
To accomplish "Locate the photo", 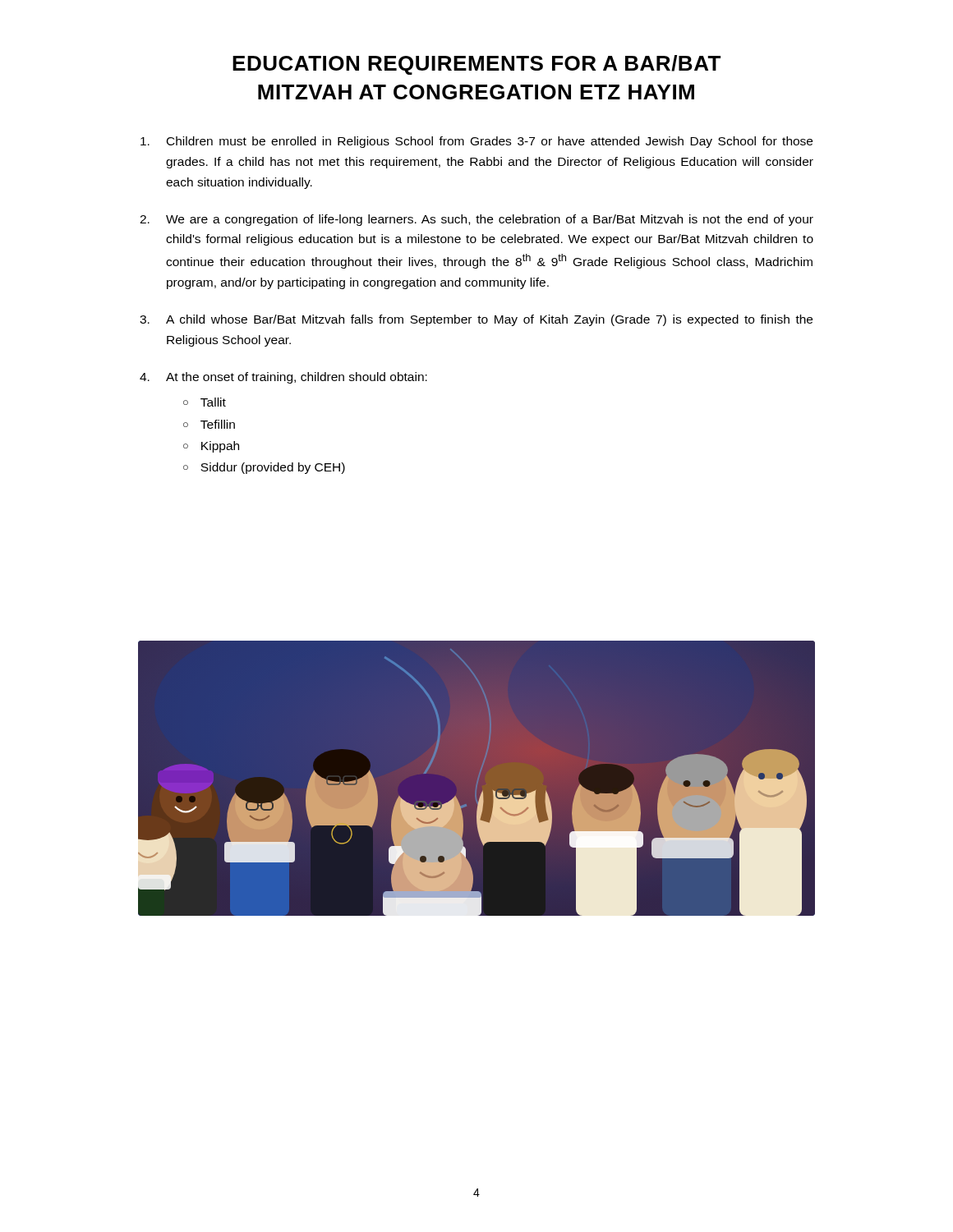I will tap(476, 778).
